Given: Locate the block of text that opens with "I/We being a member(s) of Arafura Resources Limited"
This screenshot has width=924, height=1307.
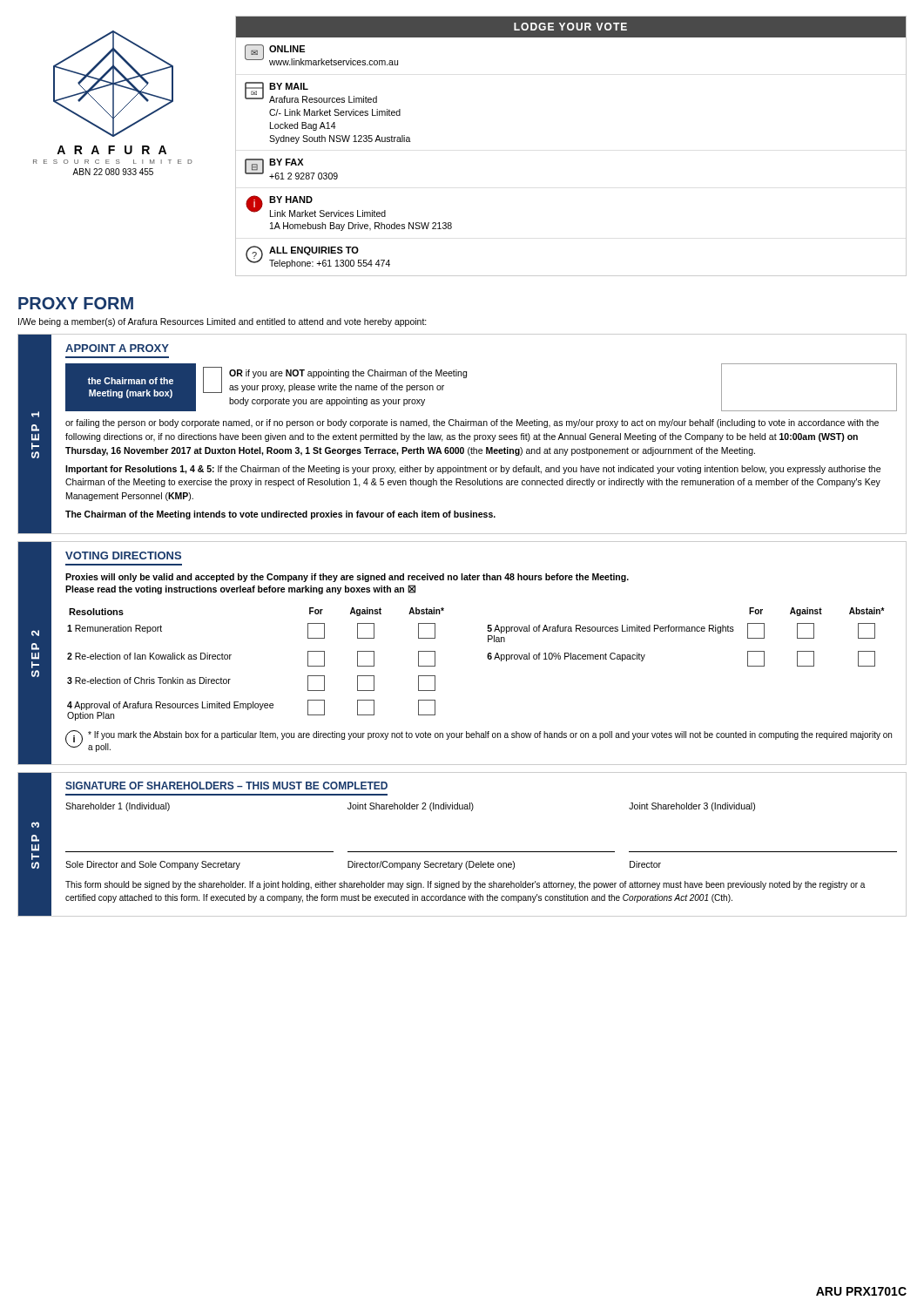Looking at the screenshot, I should coord(222,322).
